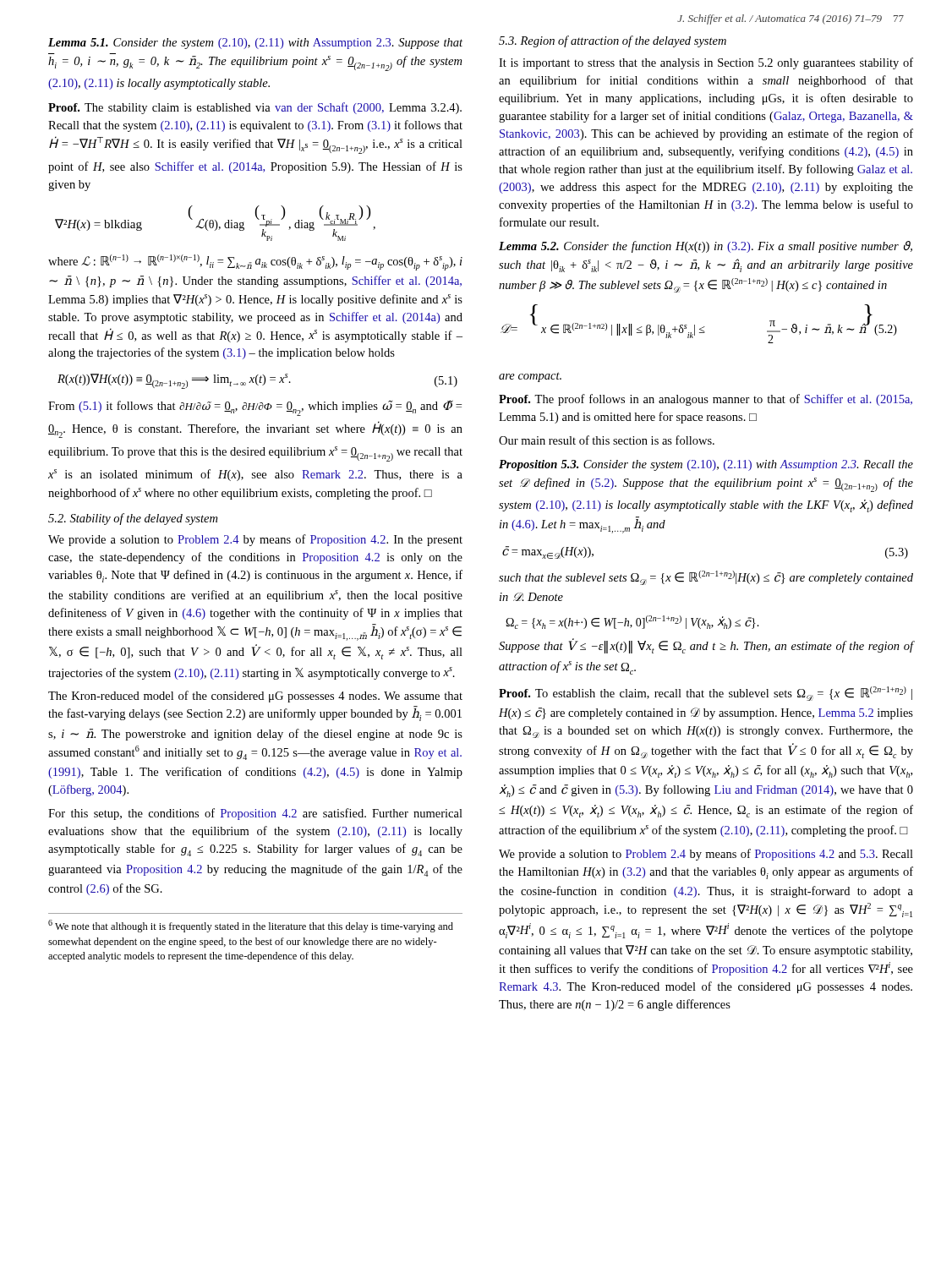Locate the text block that says "Proof. To establish the claim, recall"

tap(706, 761)
